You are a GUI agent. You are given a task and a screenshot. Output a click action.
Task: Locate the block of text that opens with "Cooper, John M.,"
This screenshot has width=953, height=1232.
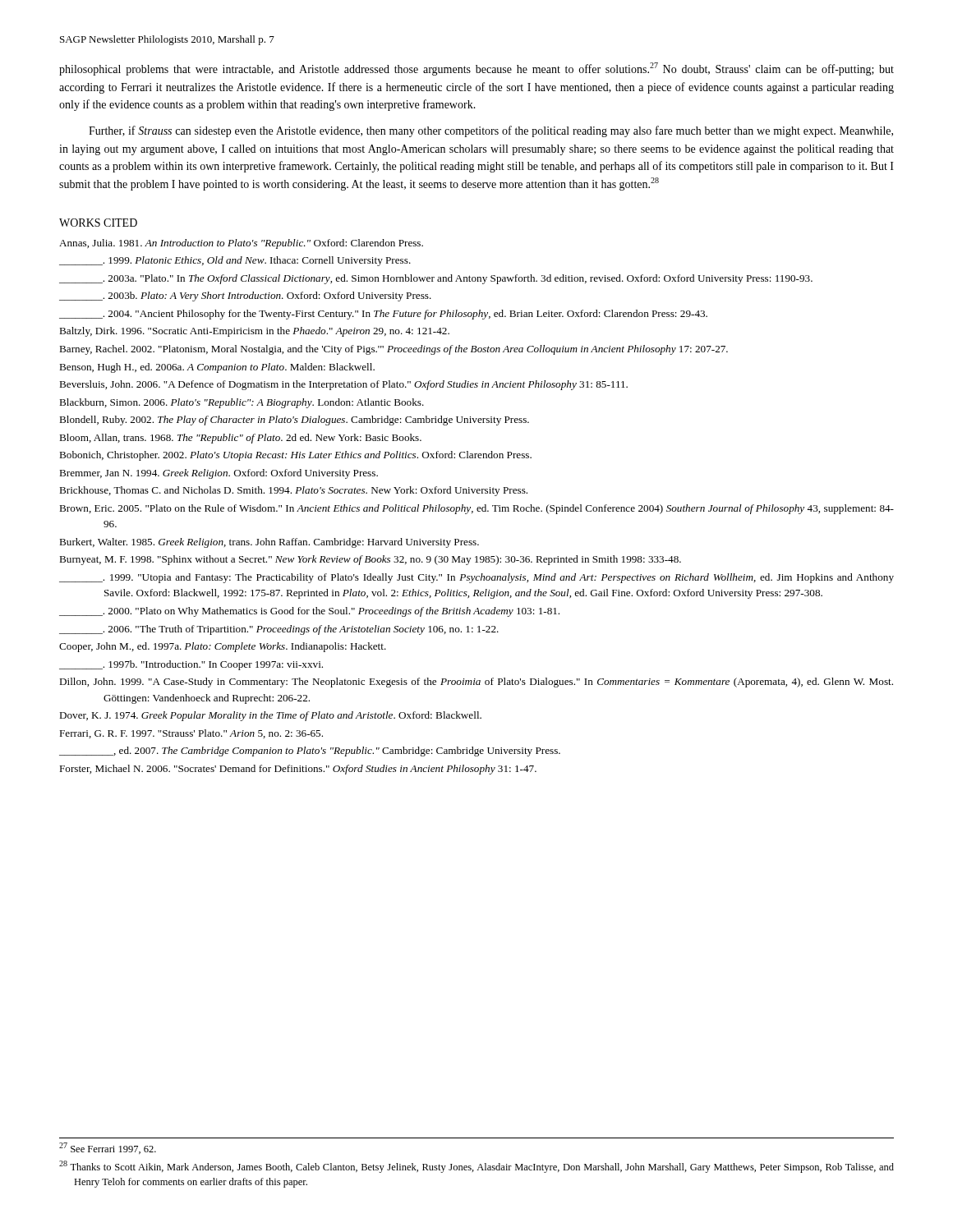tap(223, 646)
